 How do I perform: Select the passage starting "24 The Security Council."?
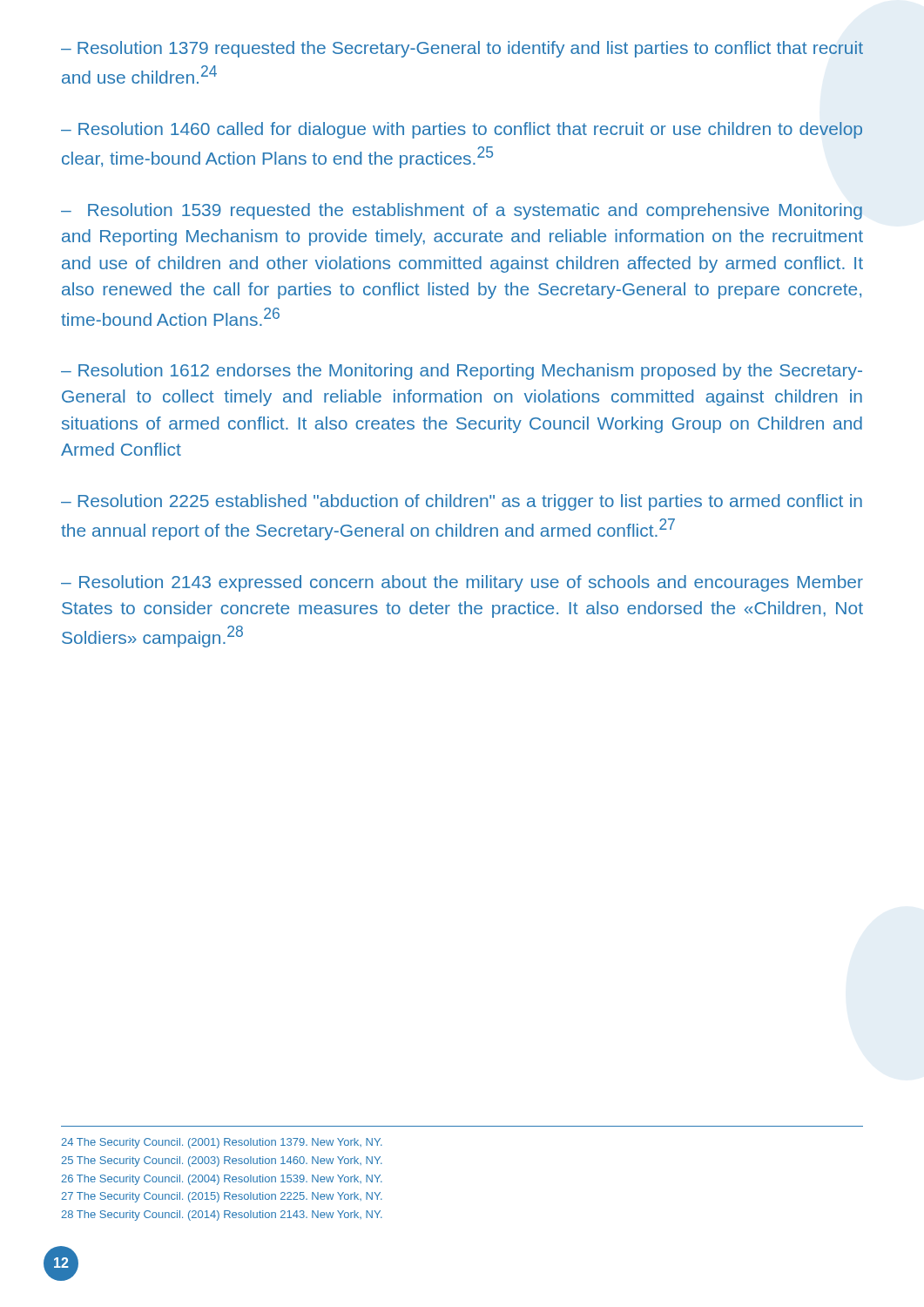pyautogui.click(x=222, y=1178)
